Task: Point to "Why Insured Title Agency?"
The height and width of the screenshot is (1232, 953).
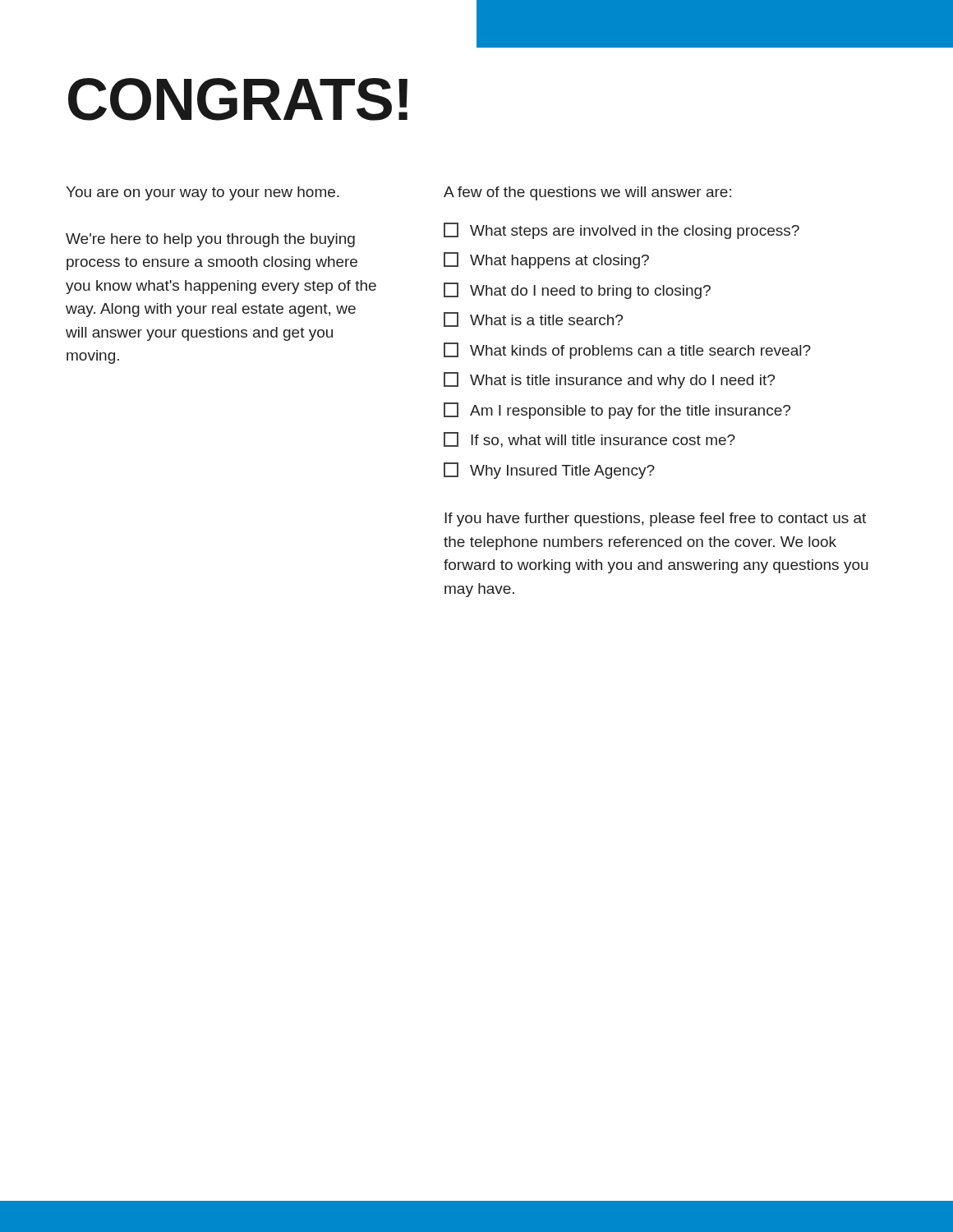Action: (549, 470)
